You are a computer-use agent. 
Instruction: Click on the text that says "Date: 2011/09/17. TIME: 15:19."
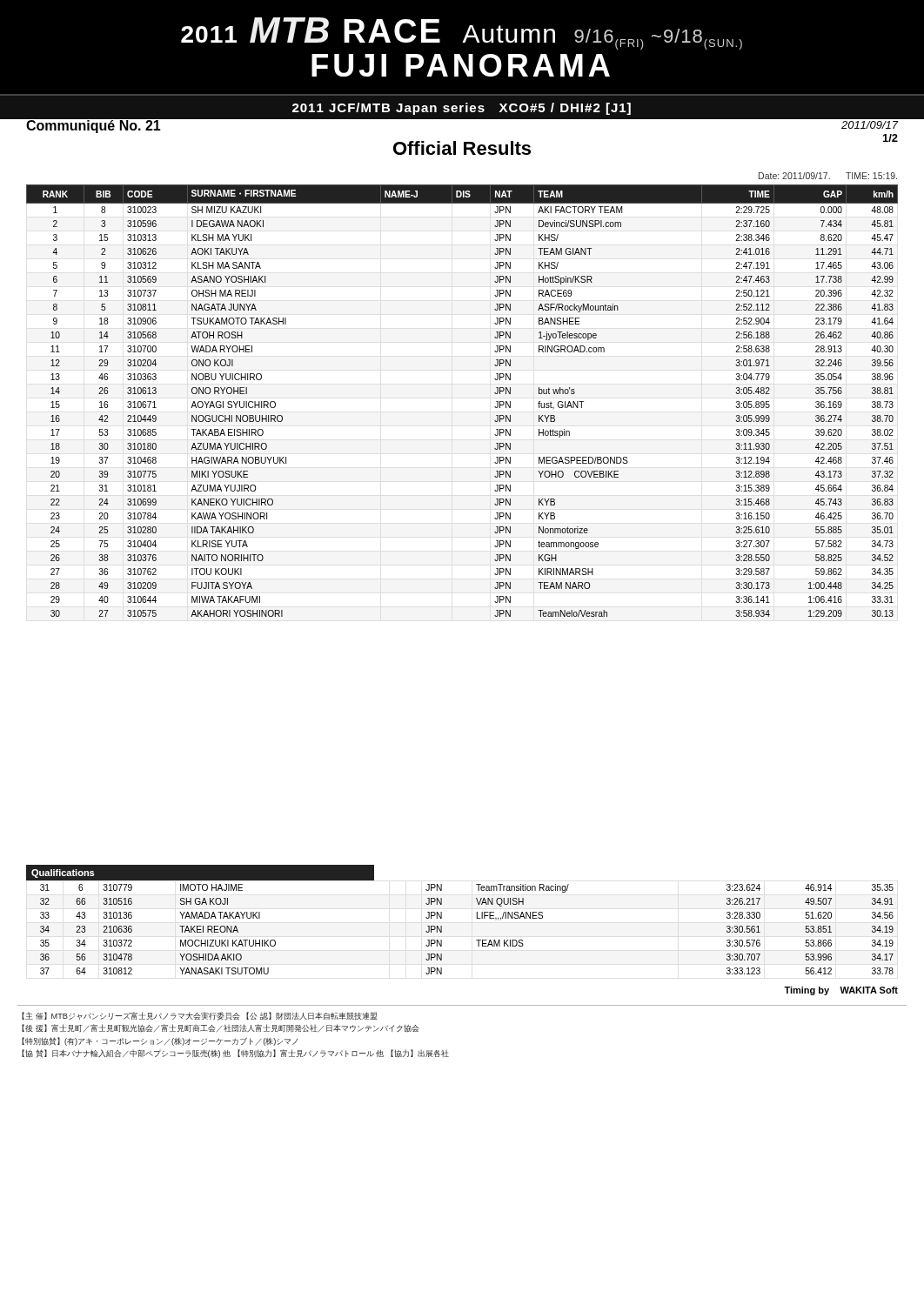click(x=828, y=176)
